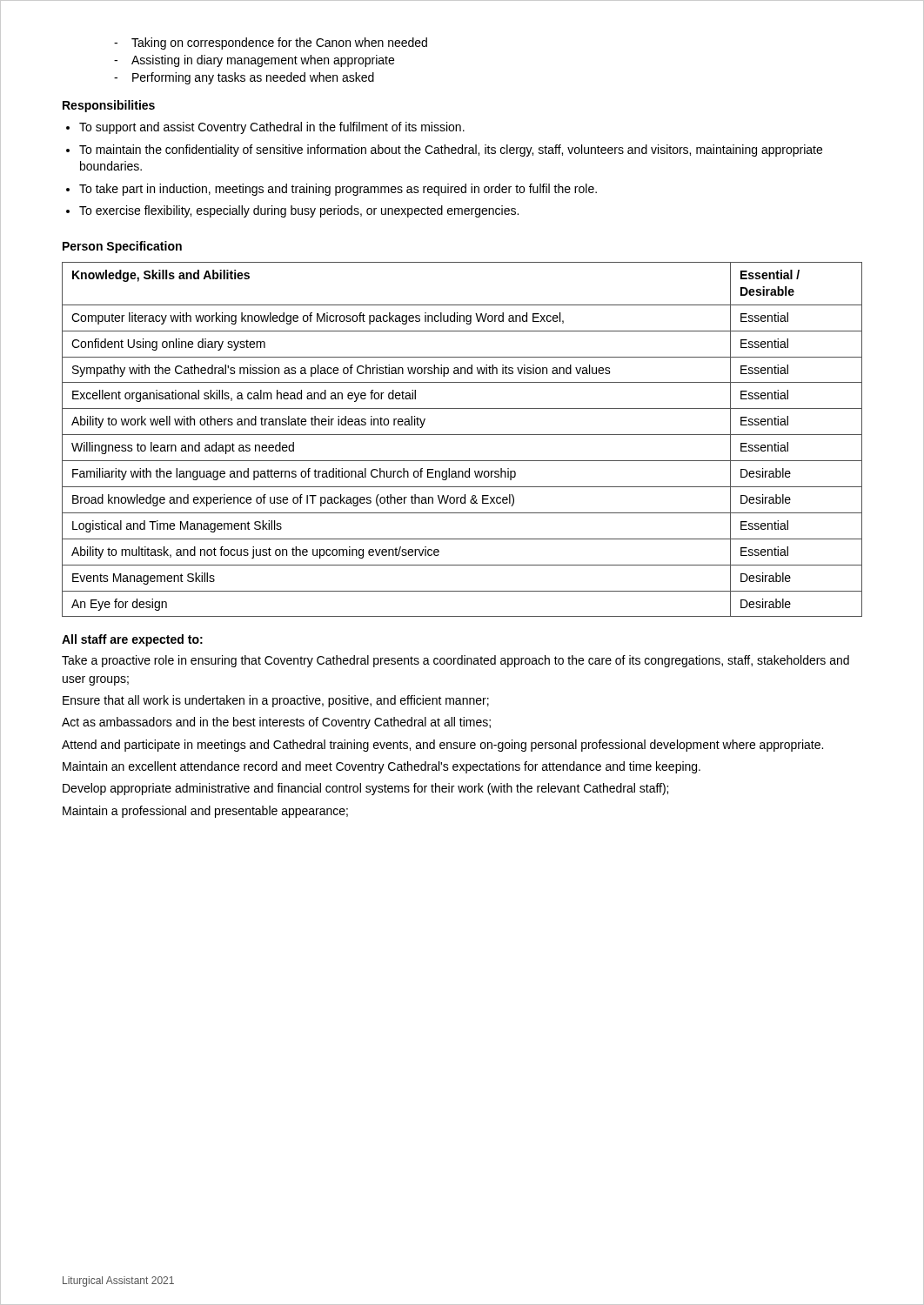Locate the element starting "To exercise flexibility, especially"
924x1305 pixels.
click(462, 212)
